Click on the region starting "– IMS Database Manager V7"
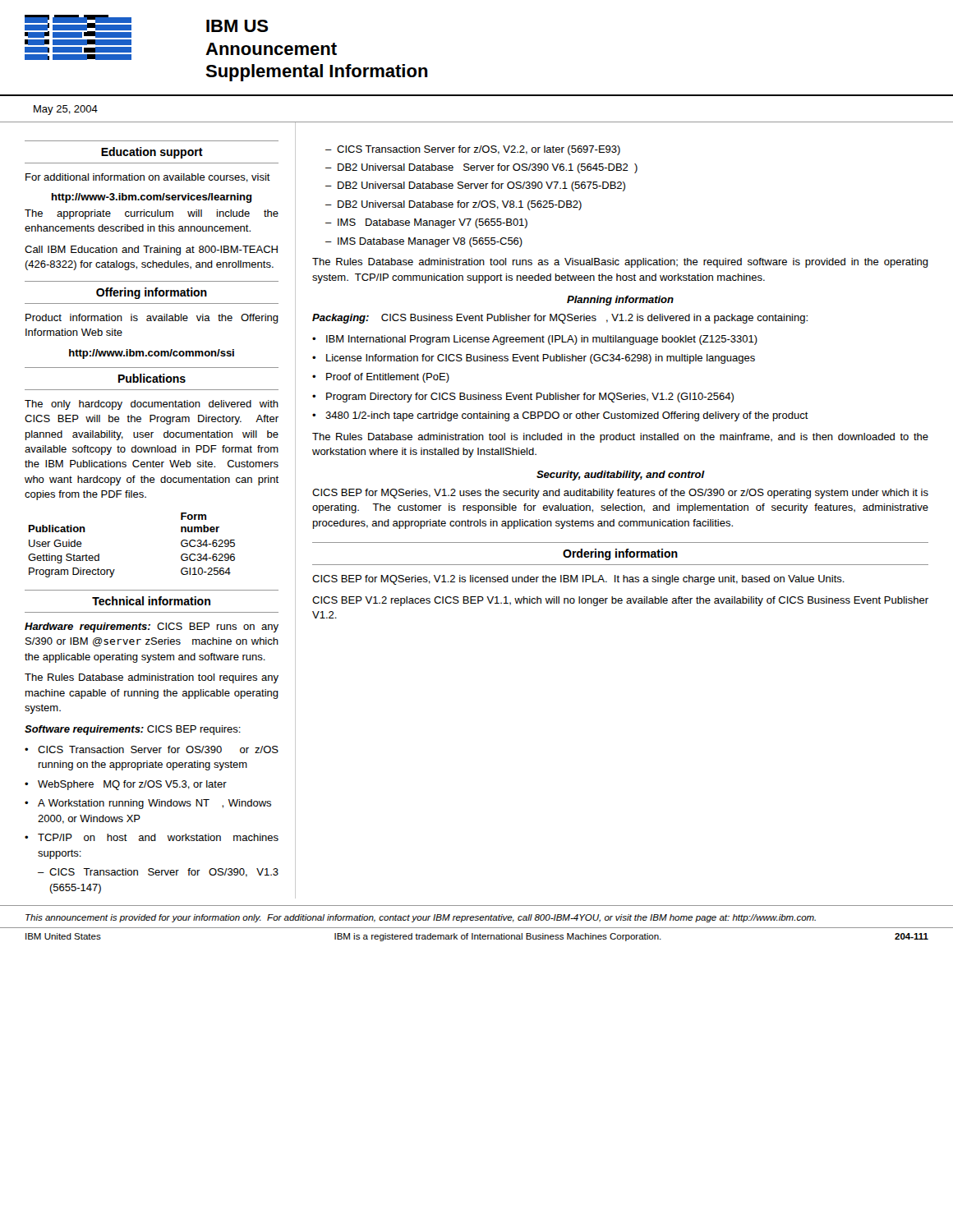953x1232 pixels. (x=426, y=223)
